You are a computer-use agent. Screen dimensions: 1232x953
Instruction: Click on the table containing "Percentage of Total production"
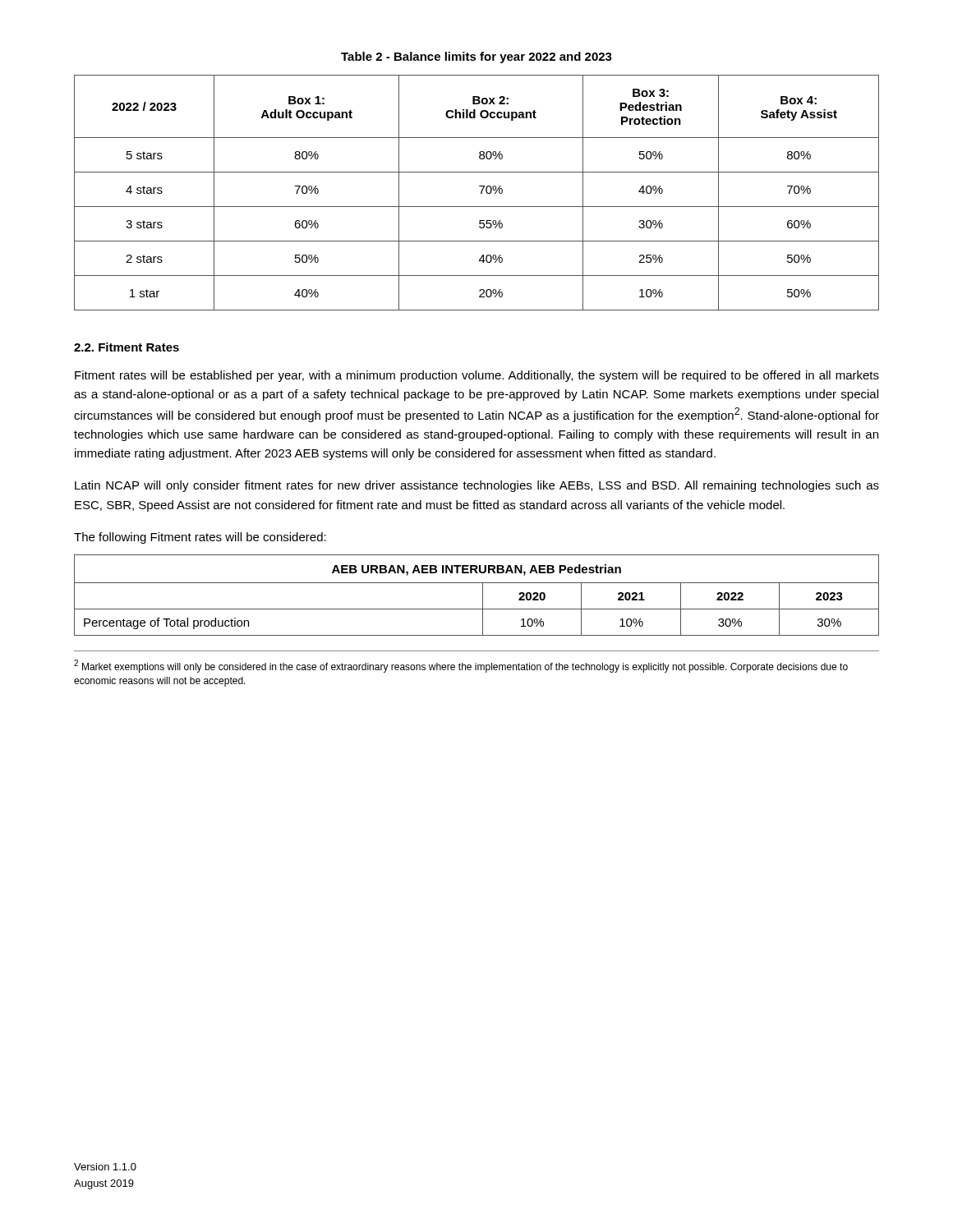point(476,603)
